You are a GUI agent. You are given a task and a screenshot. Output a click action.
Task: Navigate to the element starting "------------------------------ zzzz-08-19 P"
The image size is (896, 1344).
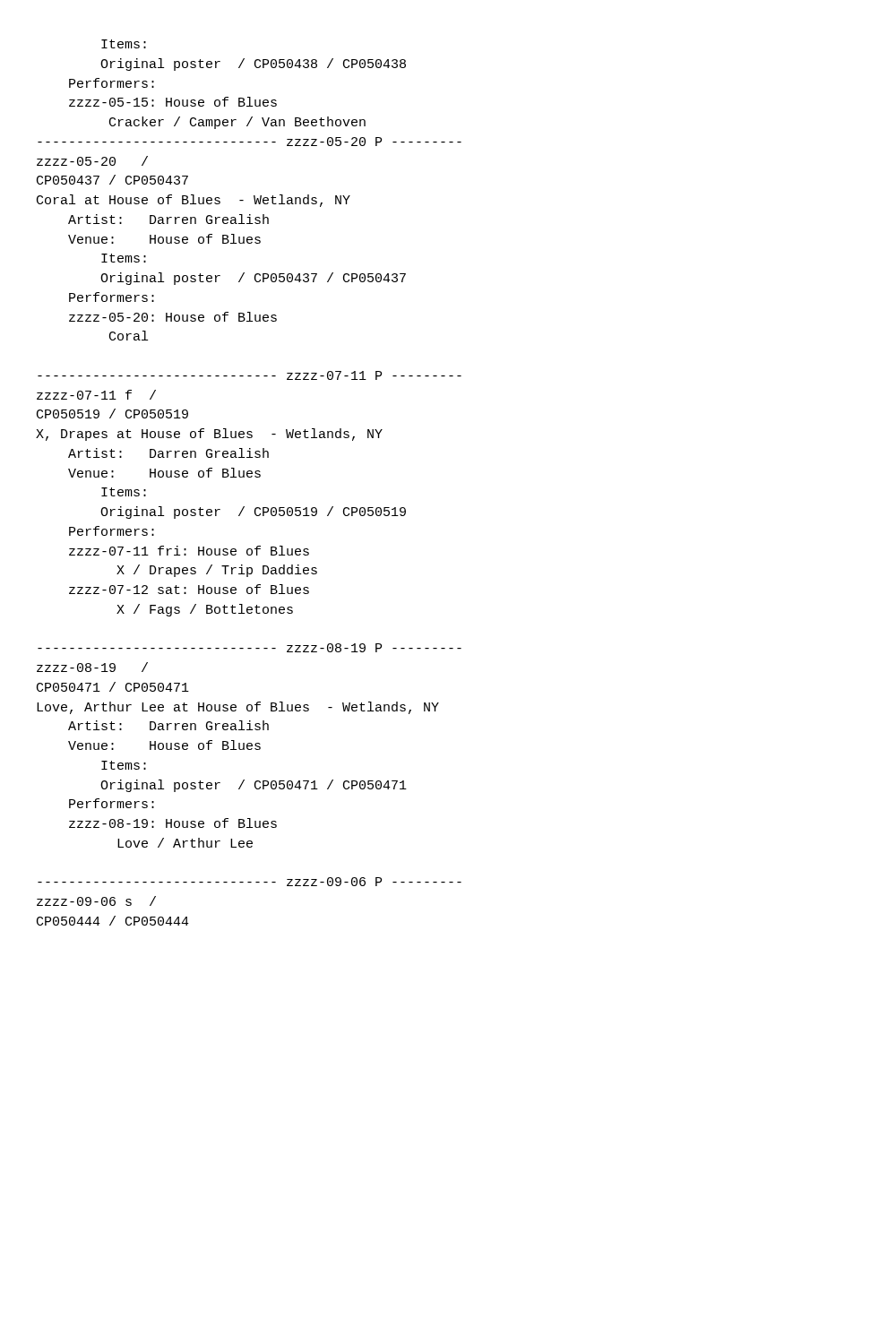pyautogui.click(x=250, y=648)
